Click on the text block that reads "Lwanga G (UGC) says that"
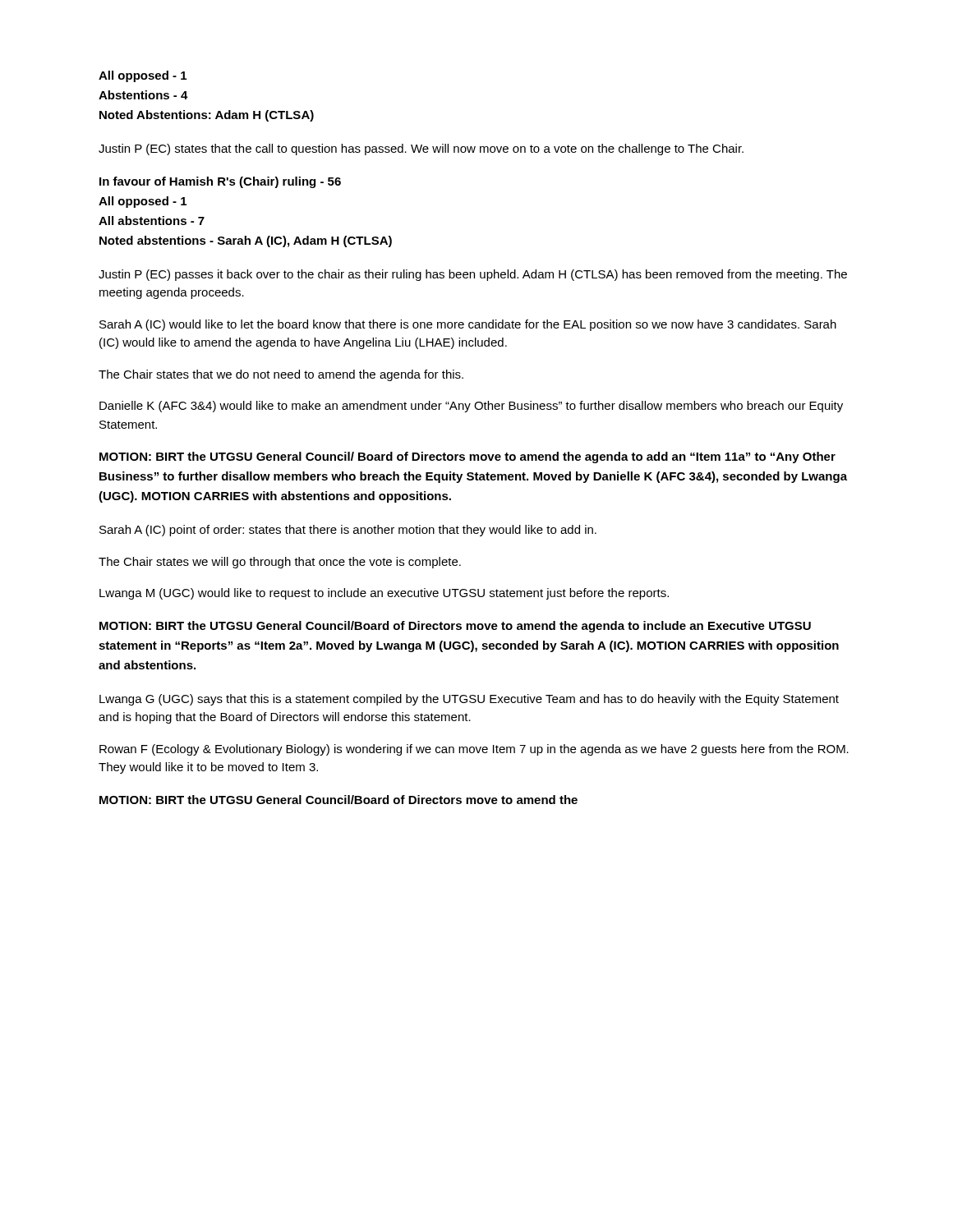 476,708
